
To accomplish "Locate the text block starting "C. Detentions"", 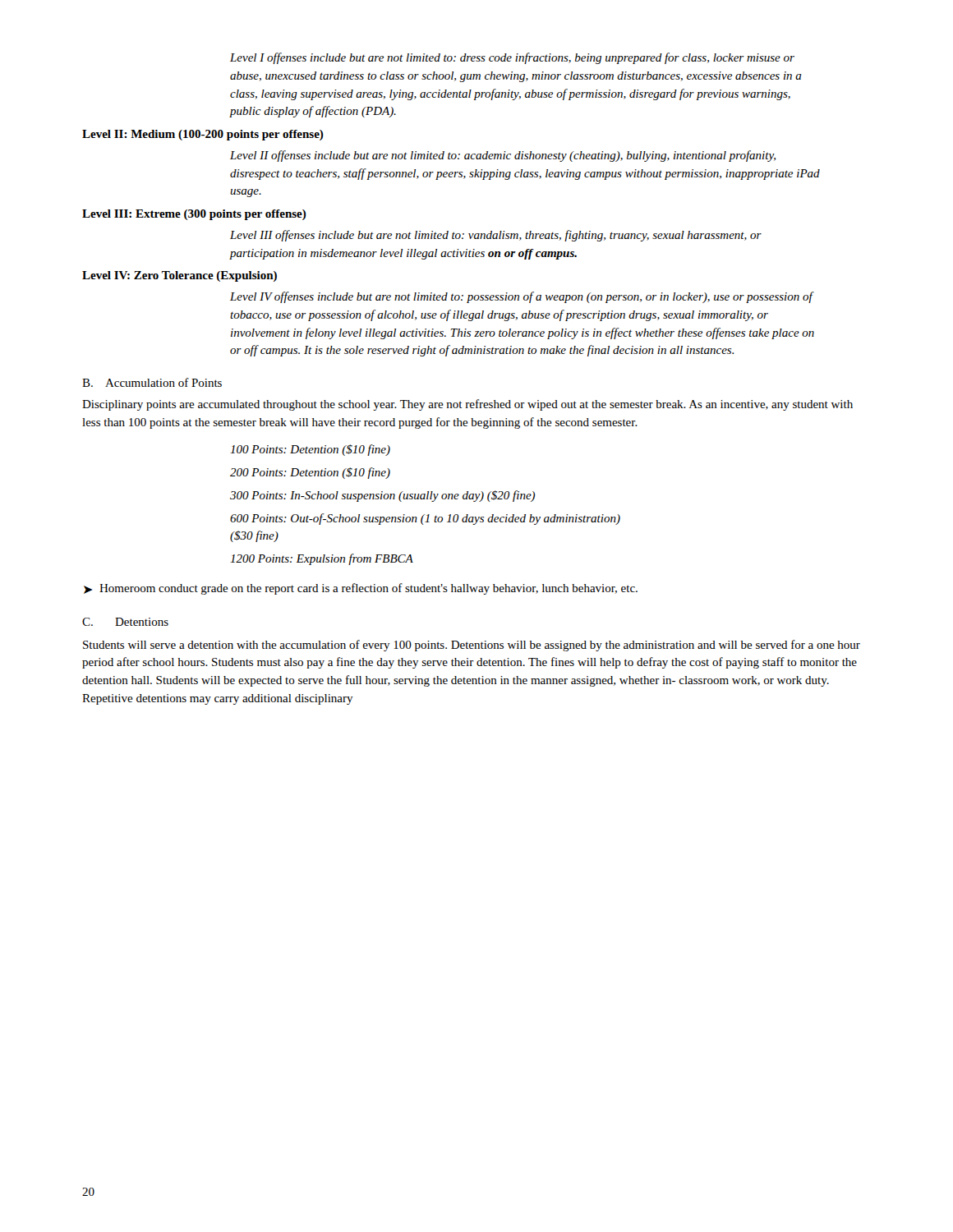I will pyautogui.click(x=125, y=622).
